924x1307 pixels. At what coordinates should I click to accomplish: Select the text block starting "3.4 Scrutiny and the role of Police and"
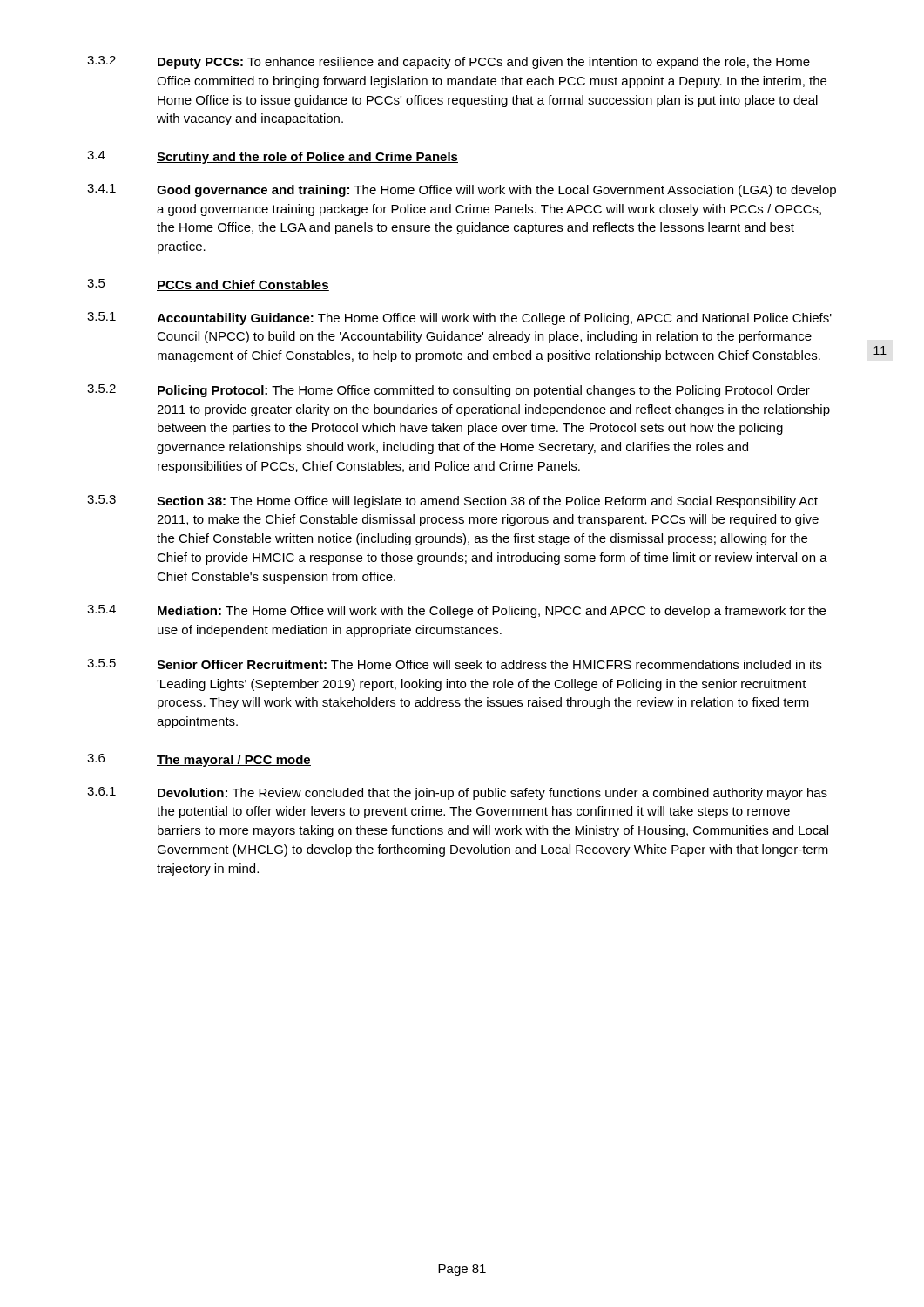(462, 157)
